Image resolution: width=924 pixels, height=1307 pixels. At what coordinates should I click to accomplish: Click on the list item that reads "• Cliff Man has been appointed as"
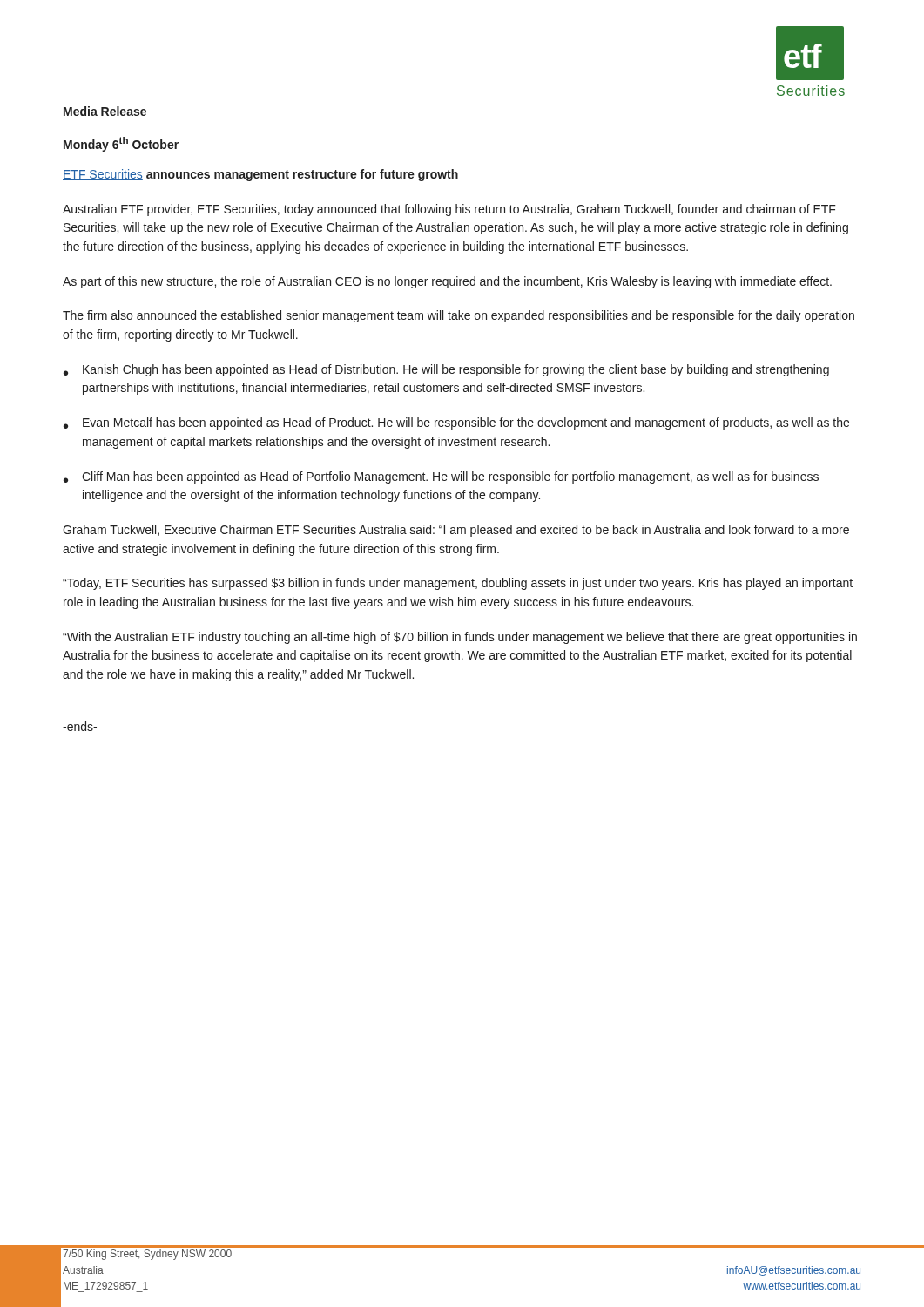tap(462, 486)
